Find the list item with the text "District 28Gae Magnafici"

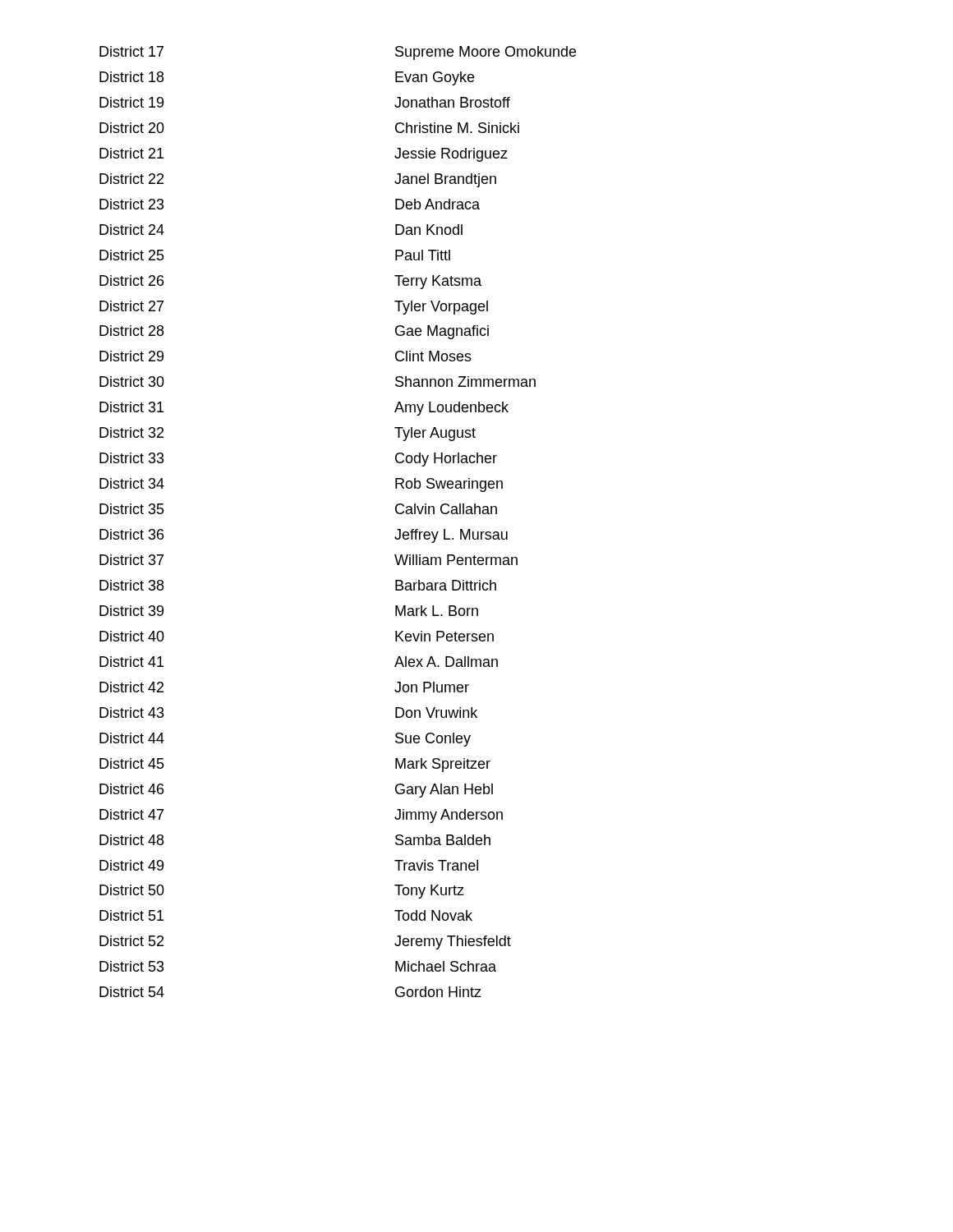coord(130,332)
